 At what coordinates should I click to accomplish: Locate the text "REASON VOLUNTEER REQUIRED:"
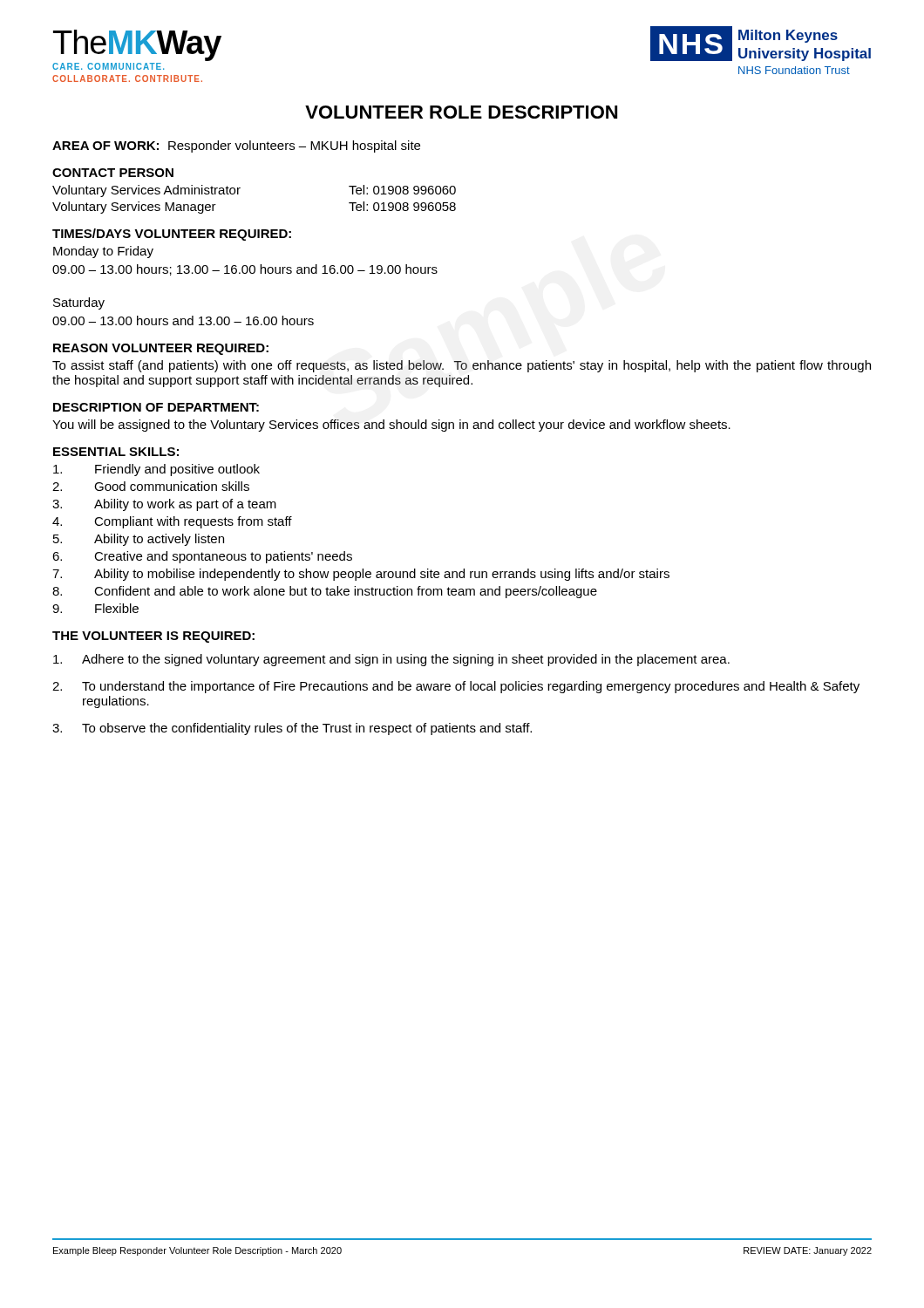161,347
